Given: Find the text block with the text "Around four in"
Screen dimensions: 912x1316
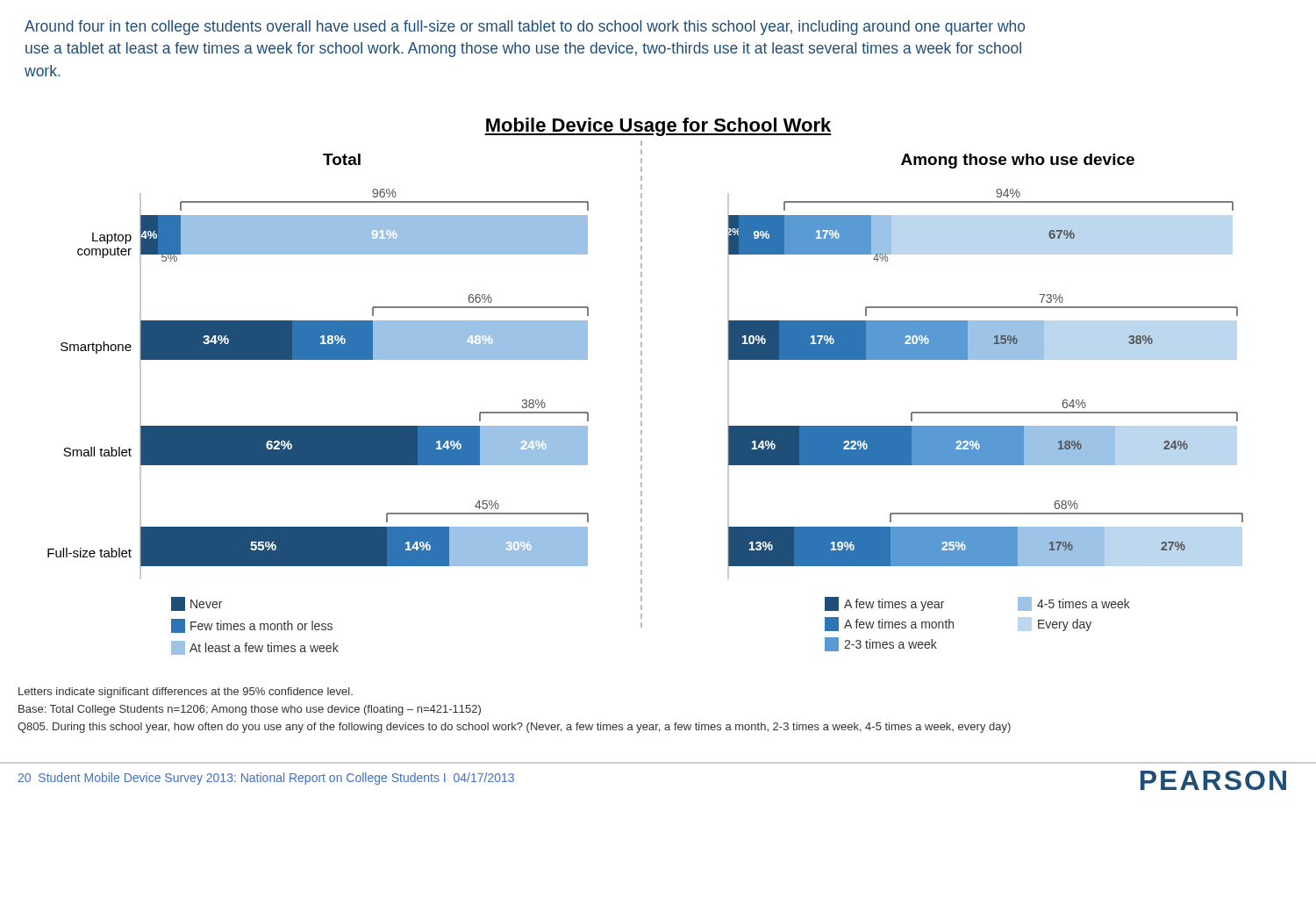Looking at the screenshot, I should tap(525, 49).
